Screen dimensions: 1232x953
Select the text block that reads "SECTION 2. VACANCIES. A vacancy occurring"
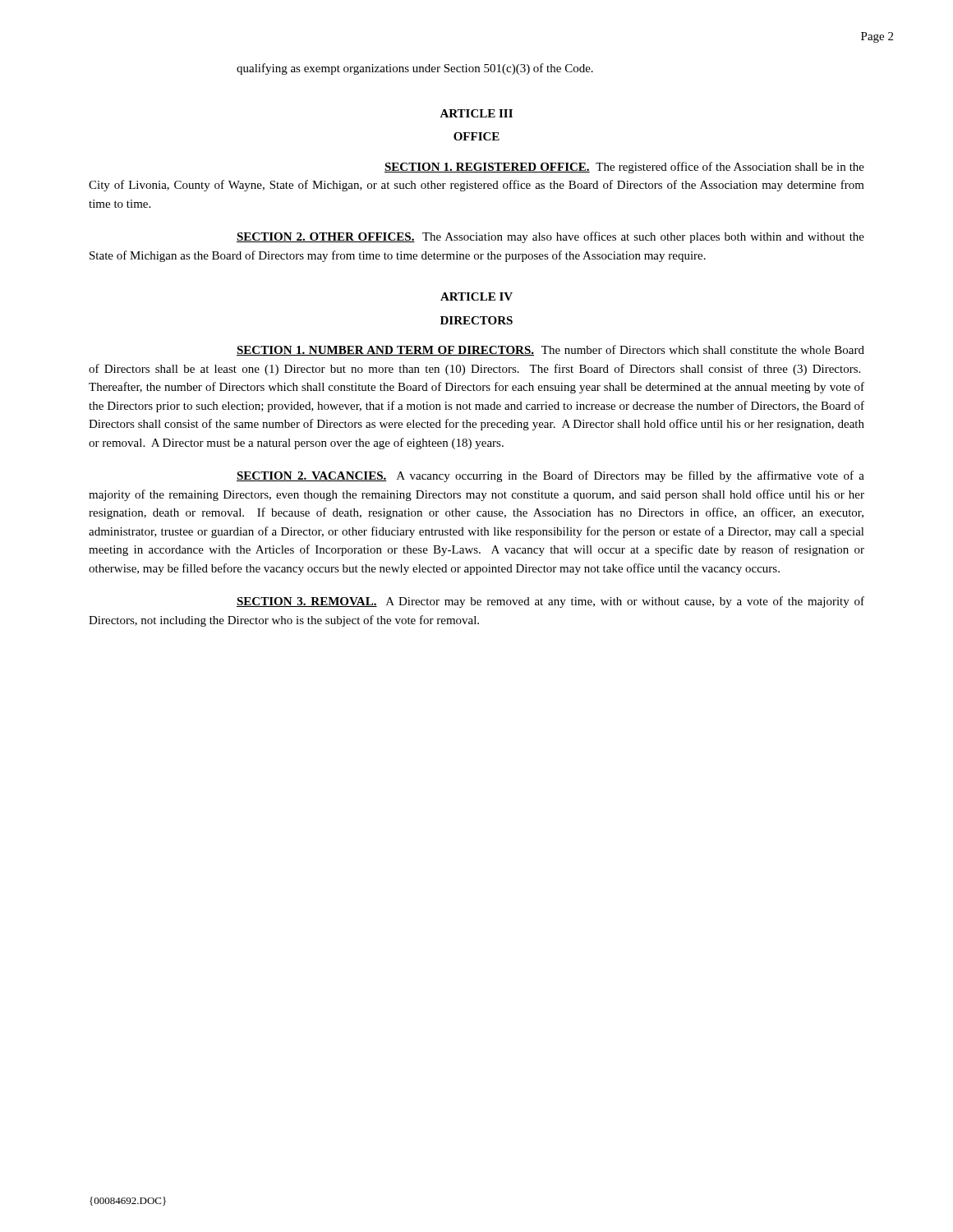tap(476, 522)
